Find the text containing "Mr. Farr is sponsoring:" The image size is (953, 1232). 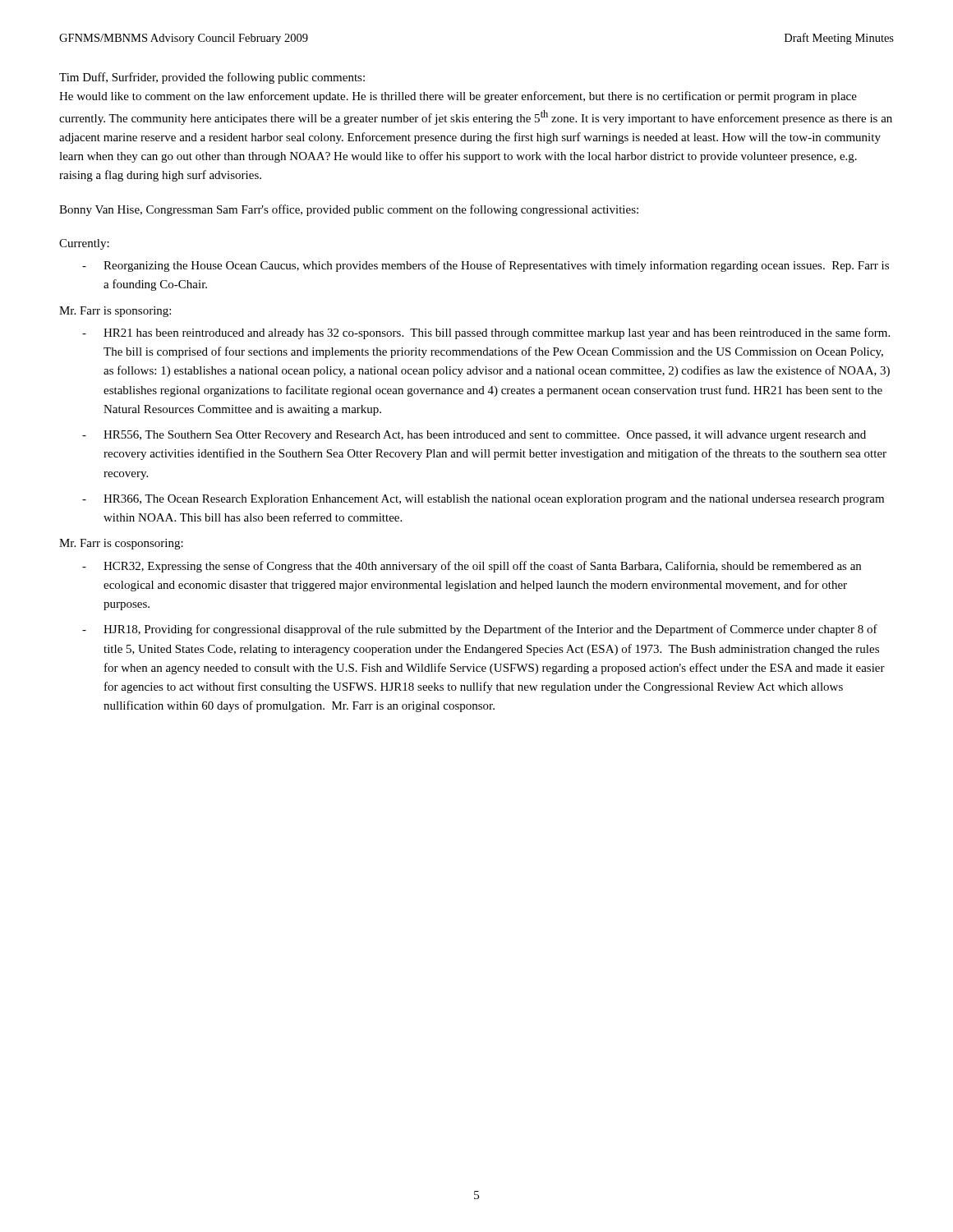(116, 310)
